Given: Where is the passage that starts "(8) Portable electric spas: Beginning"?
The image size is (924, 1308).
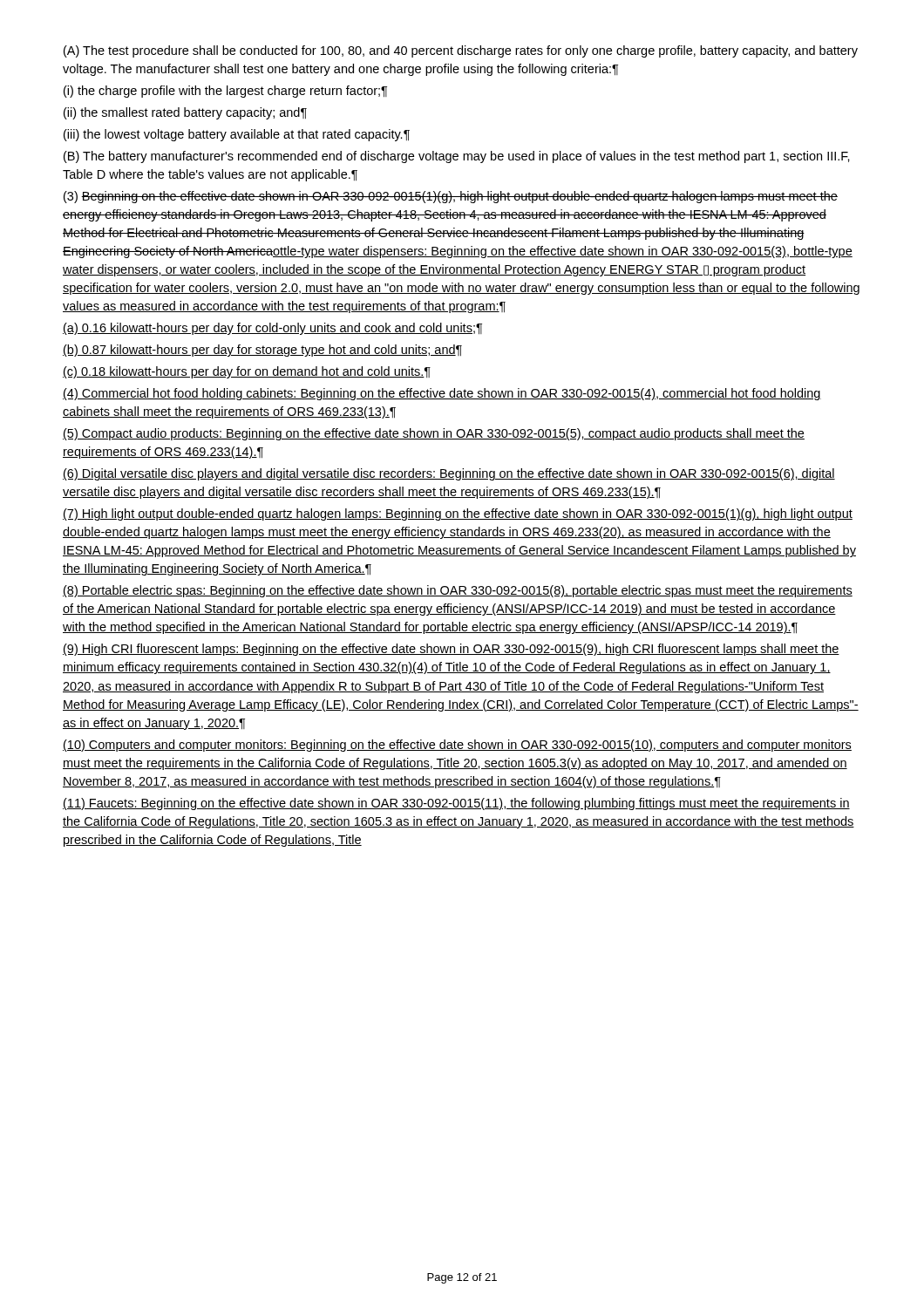Looking at the screenshot, I should pyautogui.click(x=462, y=609).
